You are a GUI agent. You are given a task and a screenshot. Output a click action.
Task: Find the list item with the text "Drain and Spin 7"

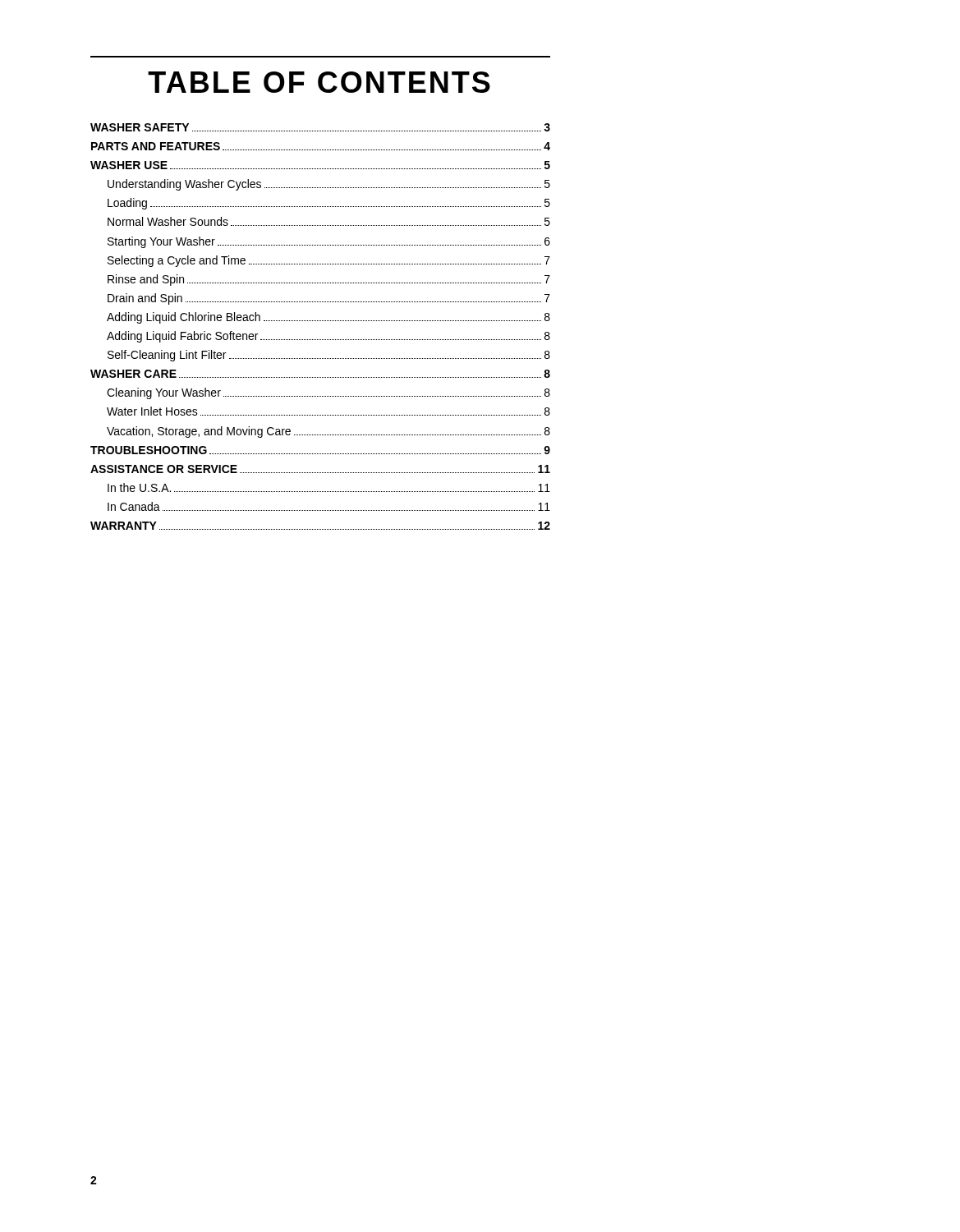320,299
